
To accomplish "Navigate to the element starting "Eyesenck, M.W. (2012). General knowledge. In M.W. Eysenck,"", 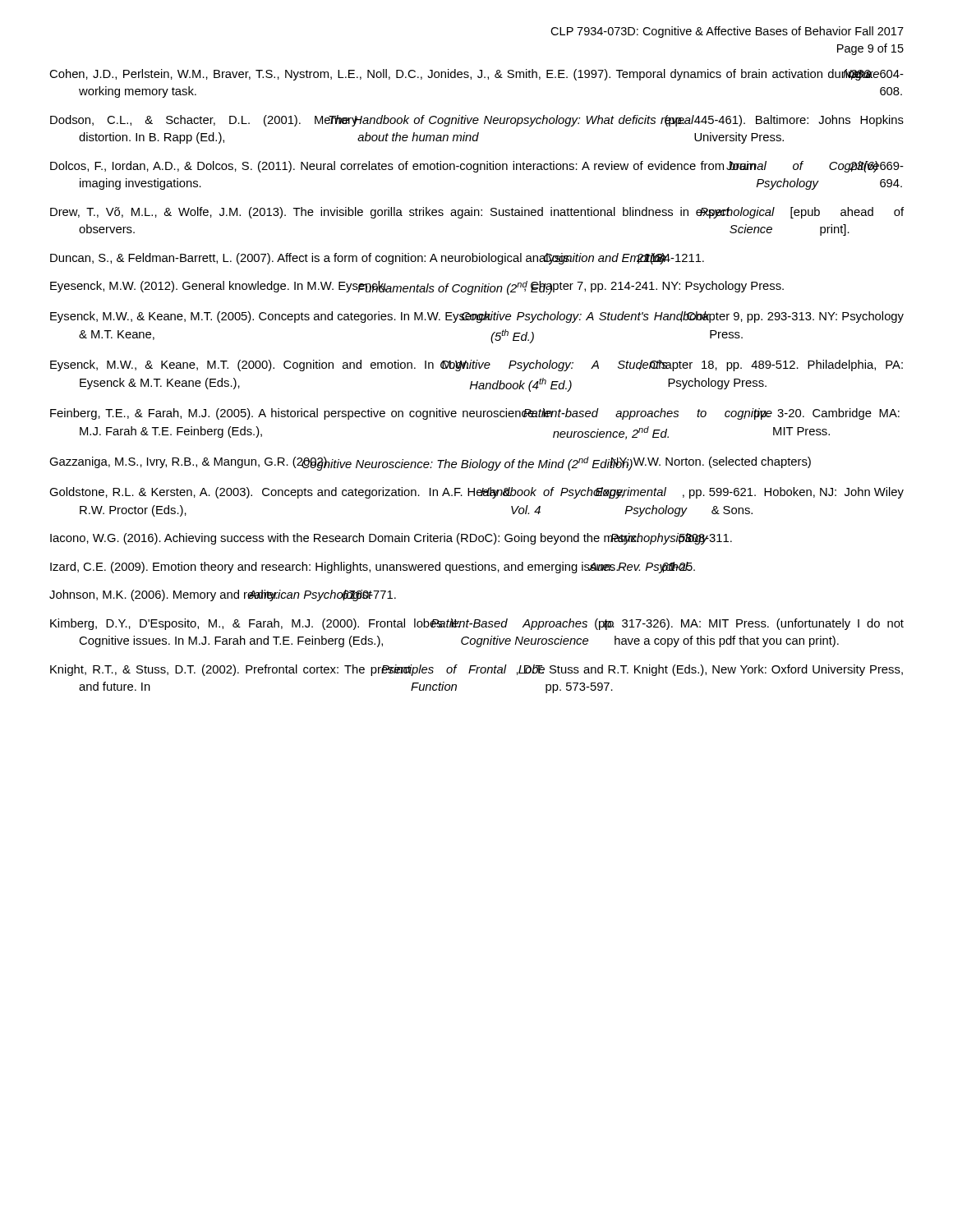I will [417, 288].
